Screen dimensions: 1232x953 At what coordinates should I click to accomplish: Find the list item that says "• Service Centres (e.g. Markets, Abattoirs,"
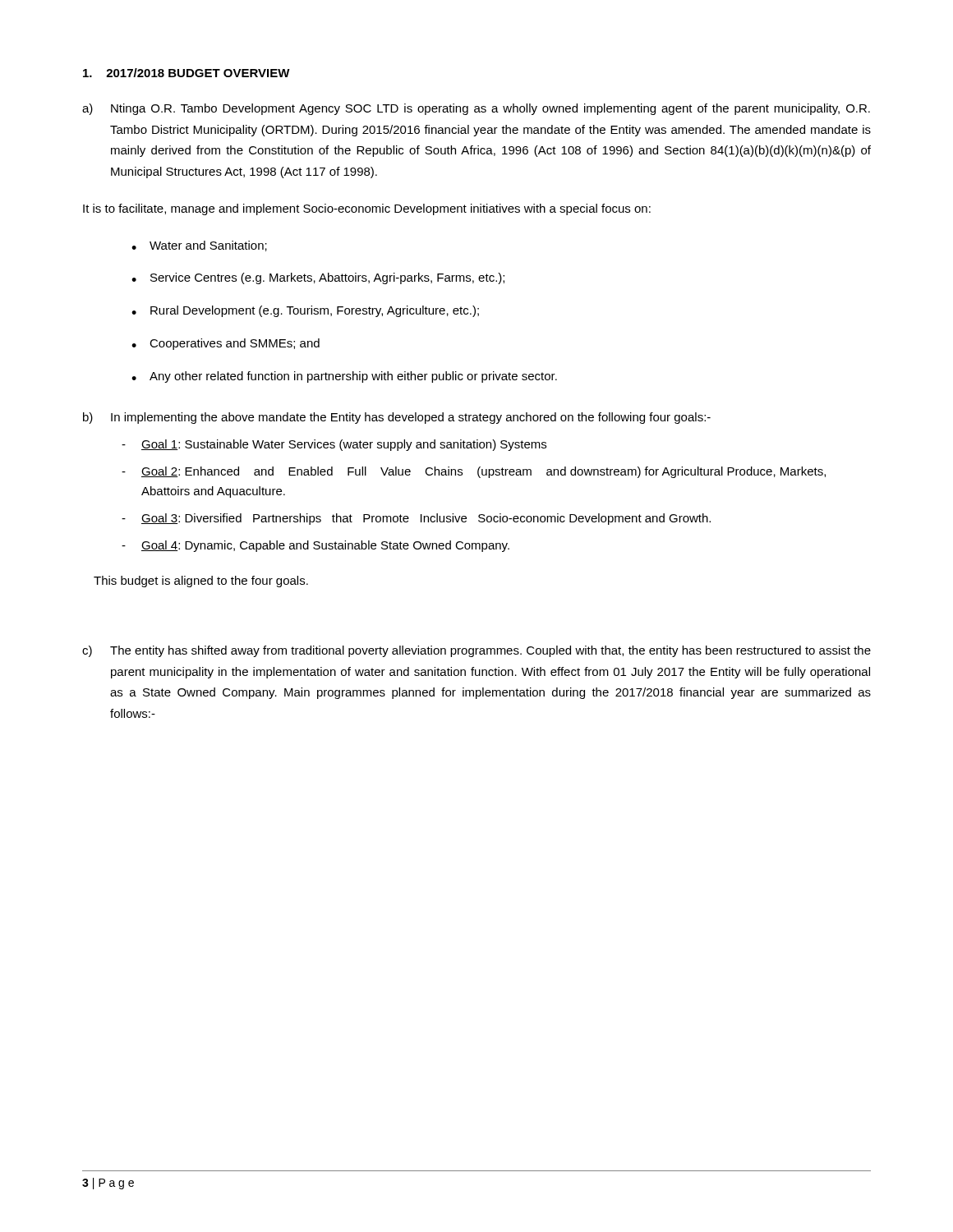[319, 280]
